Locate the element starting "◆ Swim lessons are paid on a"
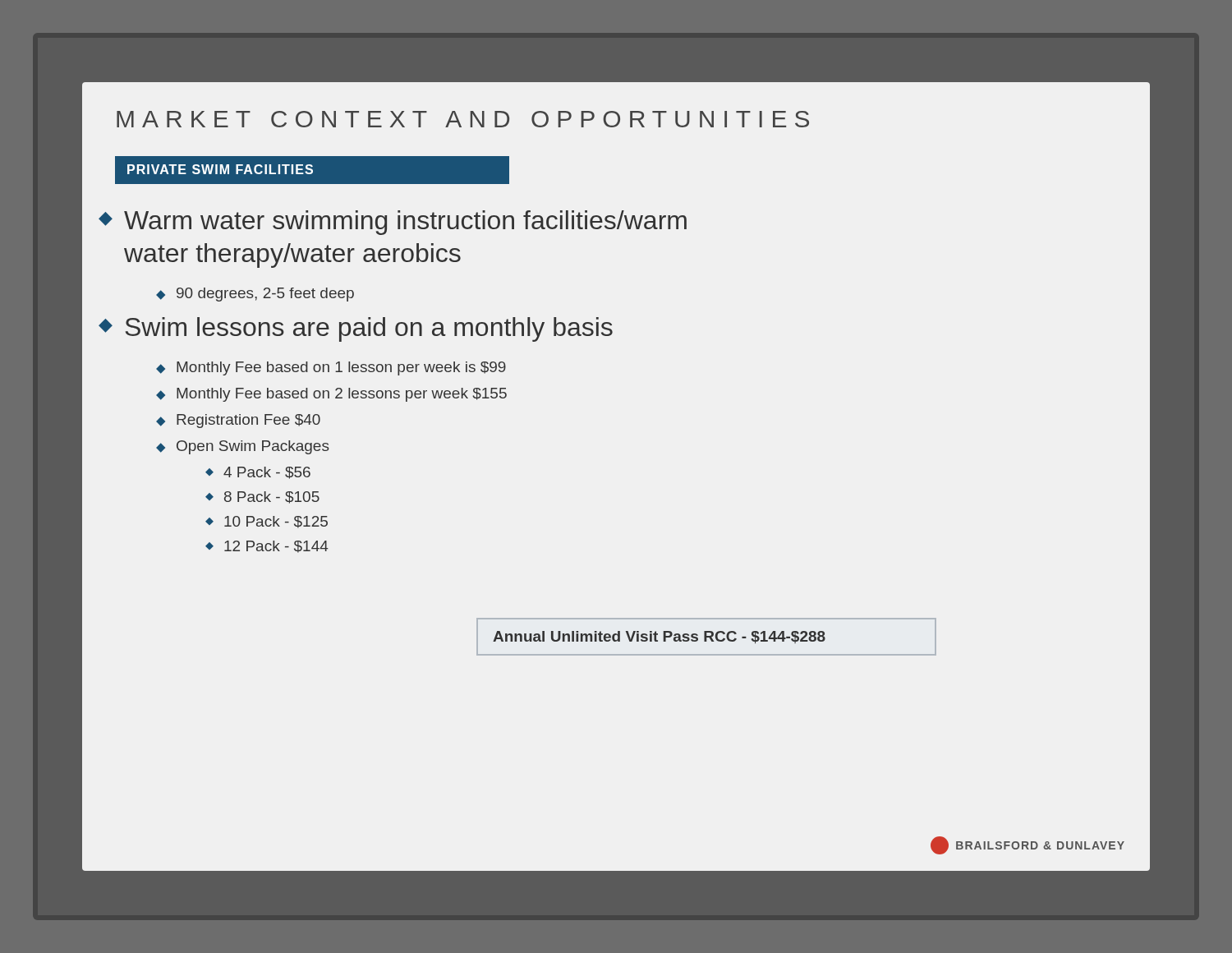Viewport: 1232px width, 953px height. click(356, 327)
